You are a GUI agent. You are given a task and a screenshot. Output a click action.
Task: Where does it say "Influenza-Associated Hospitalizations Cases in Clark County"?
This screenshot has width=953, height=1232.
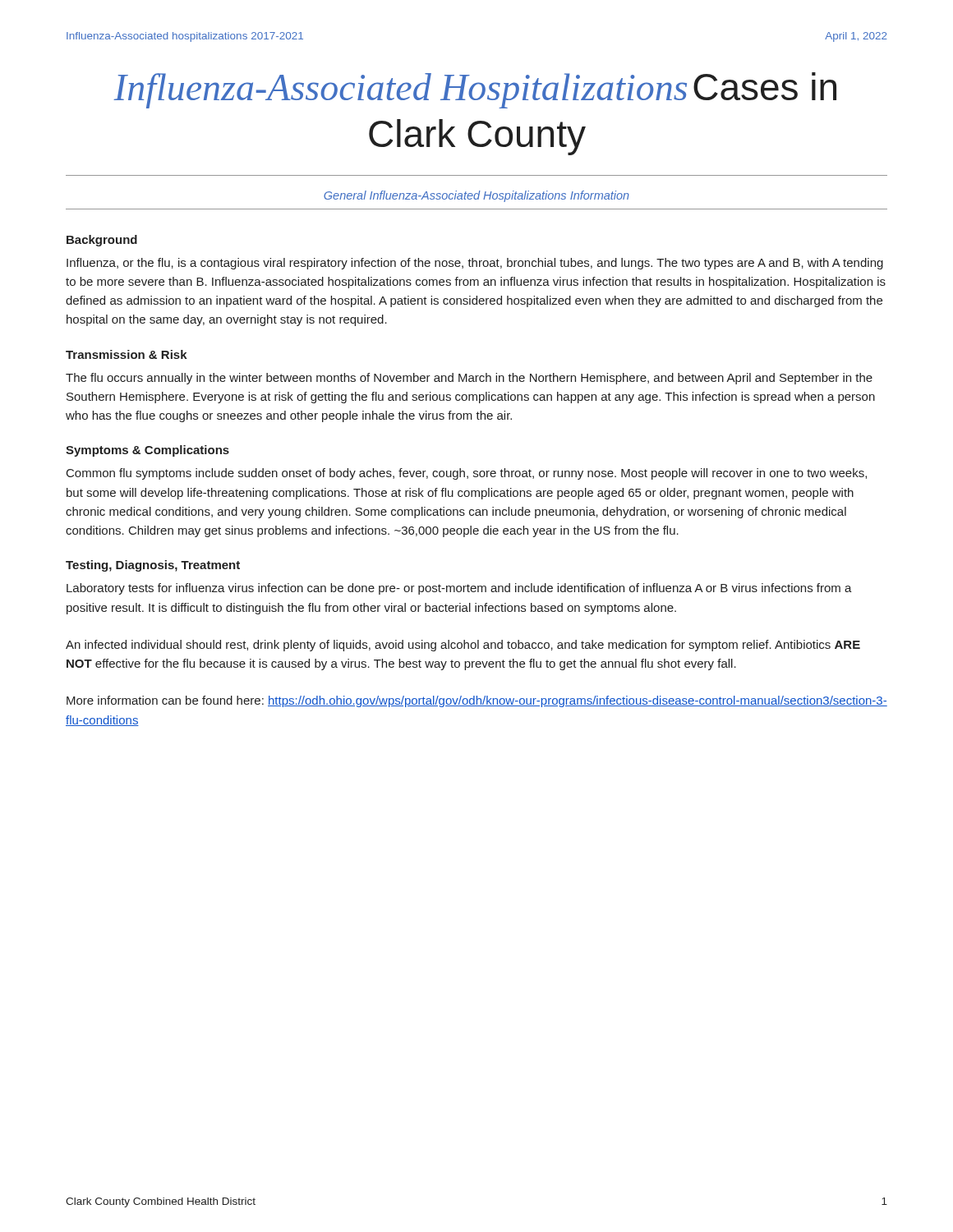476,111
